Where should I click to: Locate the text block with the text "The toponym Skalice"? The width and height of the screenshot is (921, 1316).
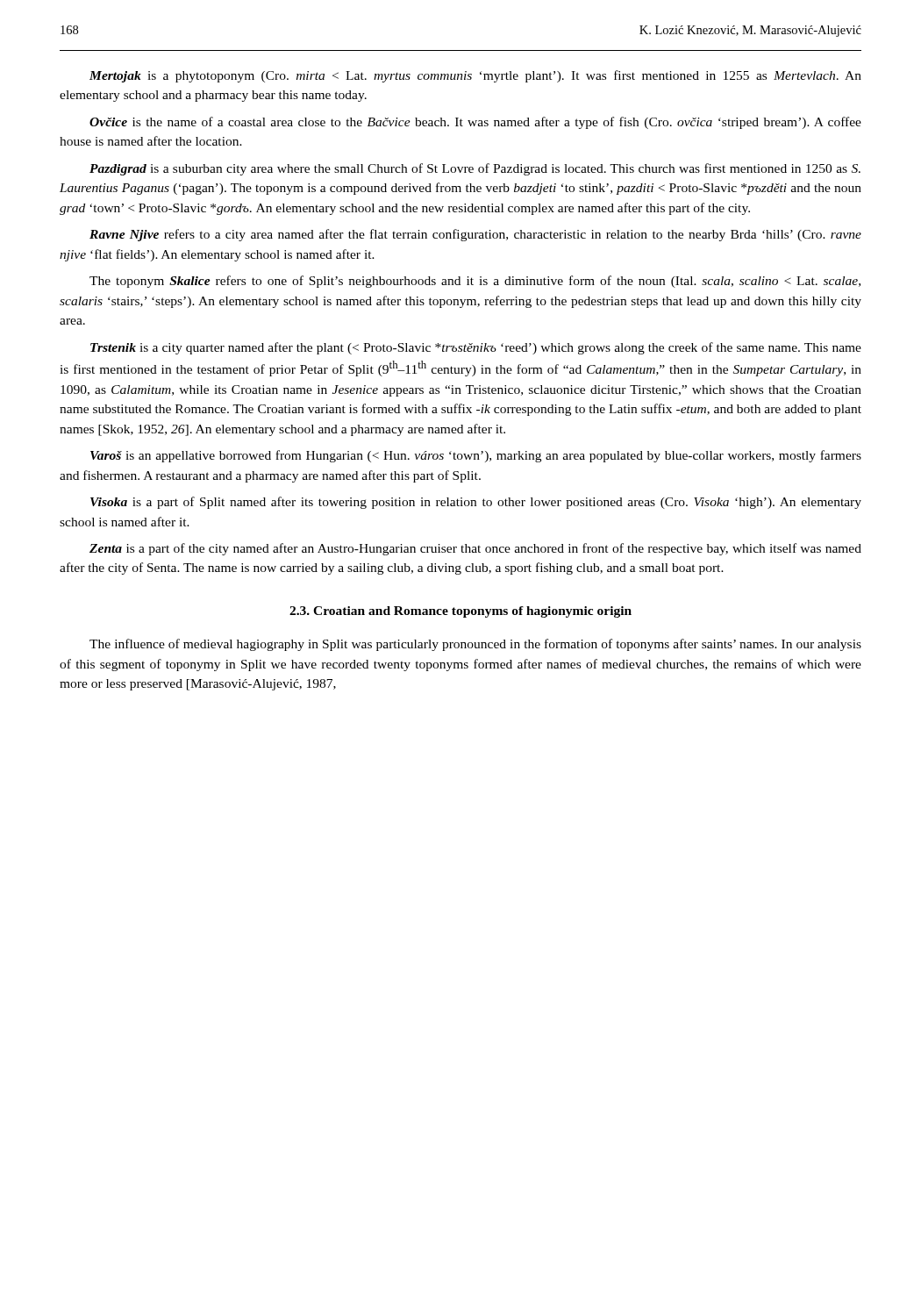click(x=460, y=301)
